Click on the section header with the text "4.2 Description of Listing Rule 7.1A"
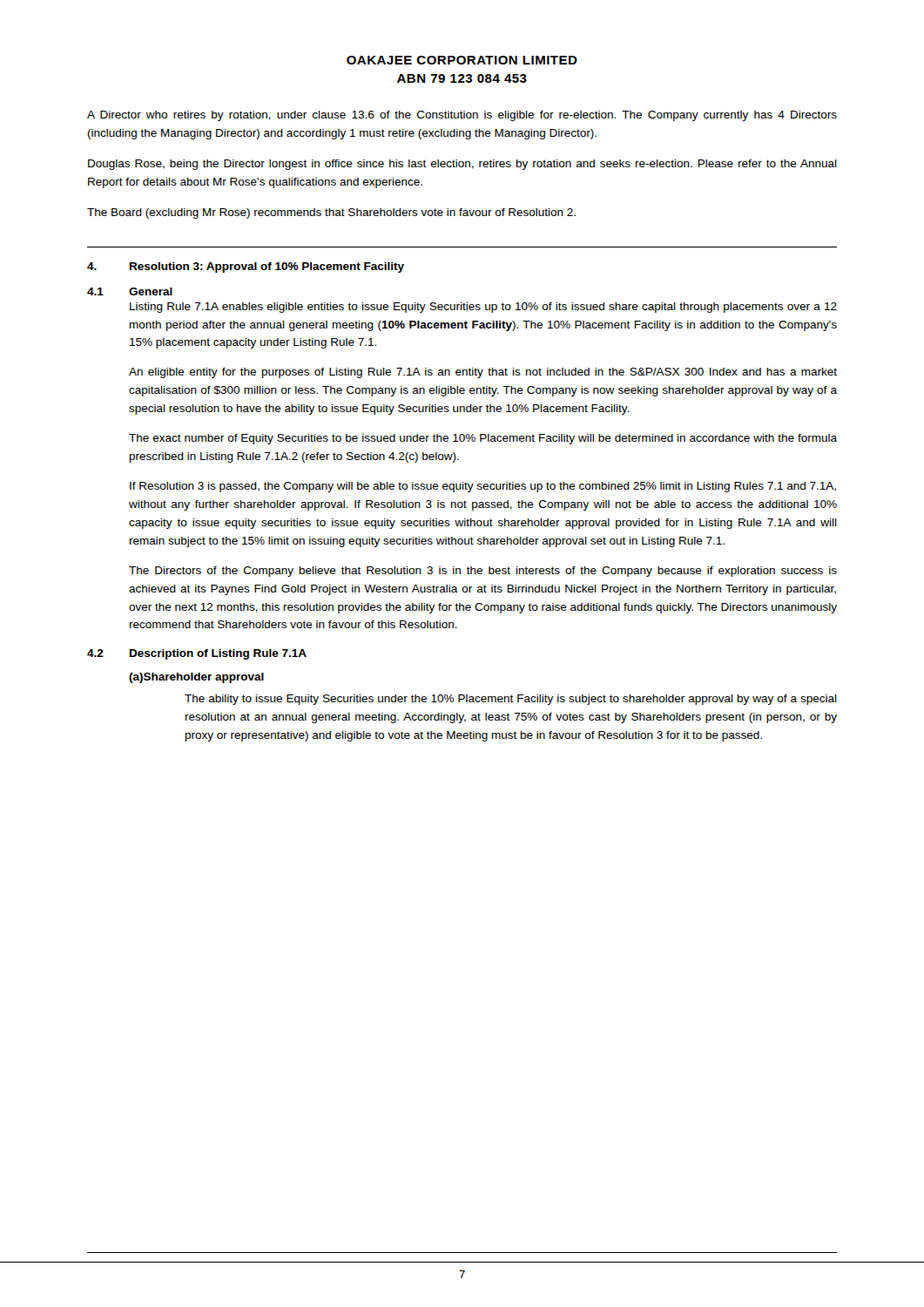Image resolution: width=924 pixels, height=1307 pixels. point(197,653)
